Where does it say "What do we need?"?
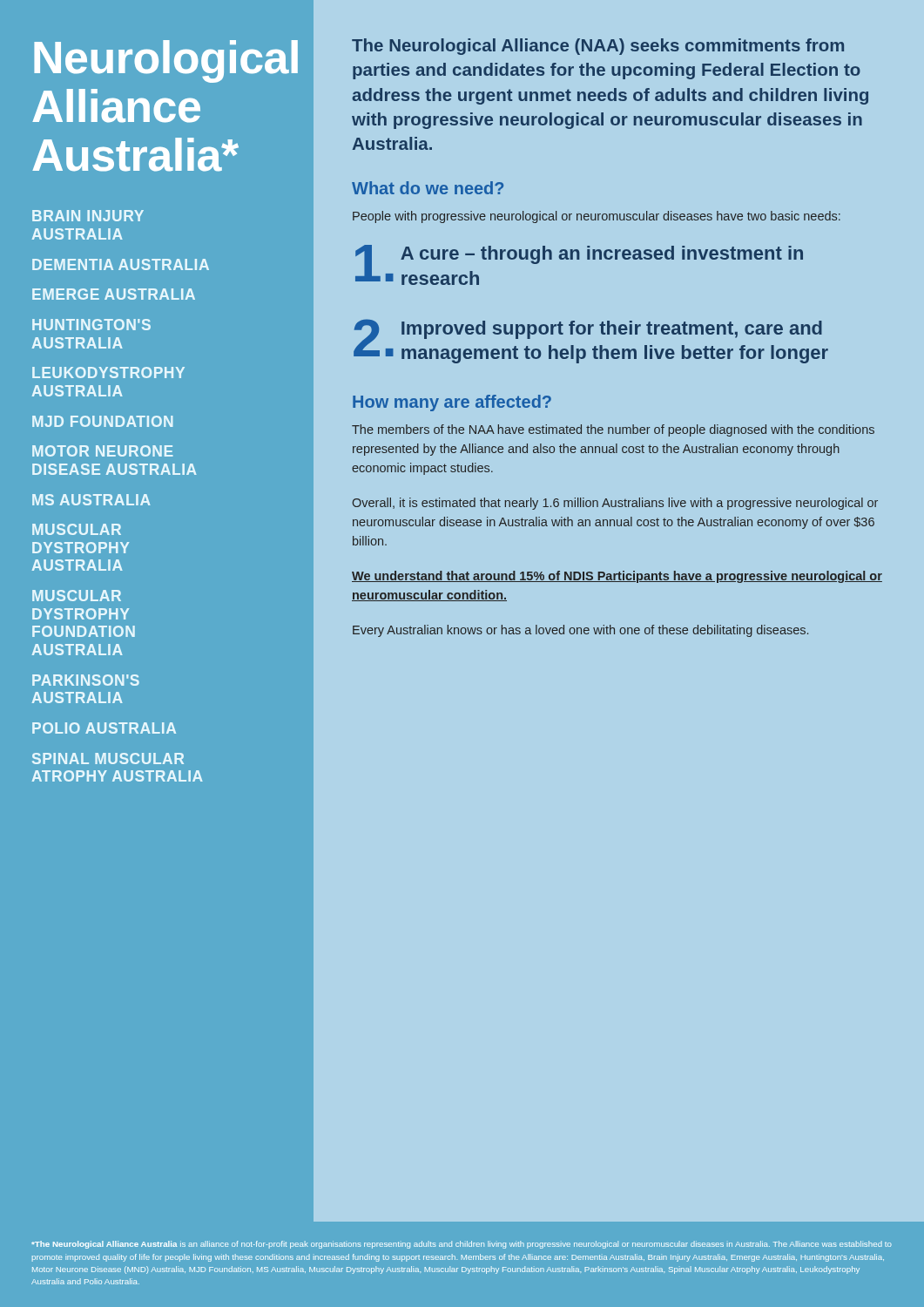The image size is (924, 1307). point(428,188)
